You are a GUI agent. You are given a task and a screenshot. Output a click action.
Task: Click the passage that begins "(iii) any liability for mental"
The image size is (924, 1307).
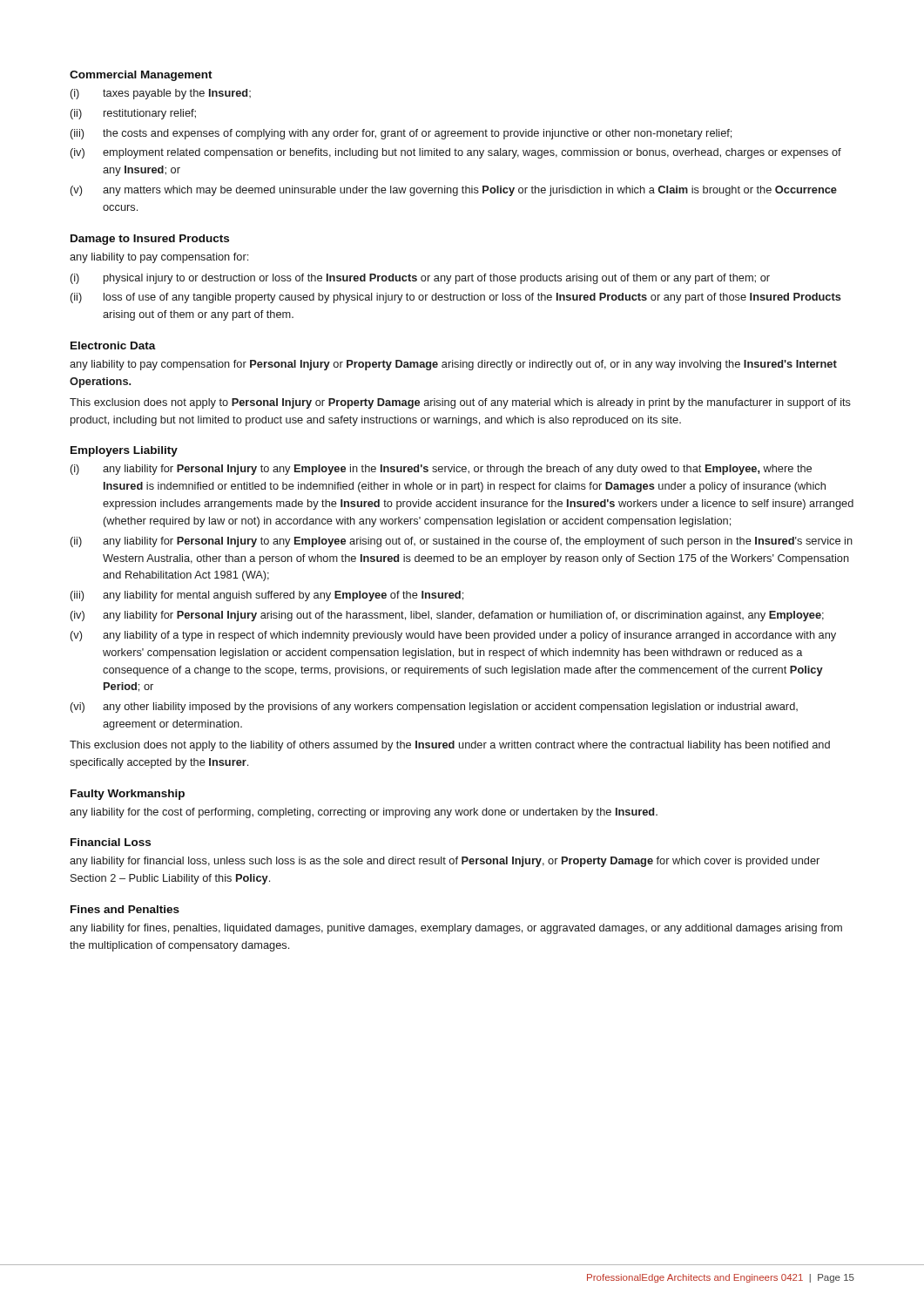[462, 595]
